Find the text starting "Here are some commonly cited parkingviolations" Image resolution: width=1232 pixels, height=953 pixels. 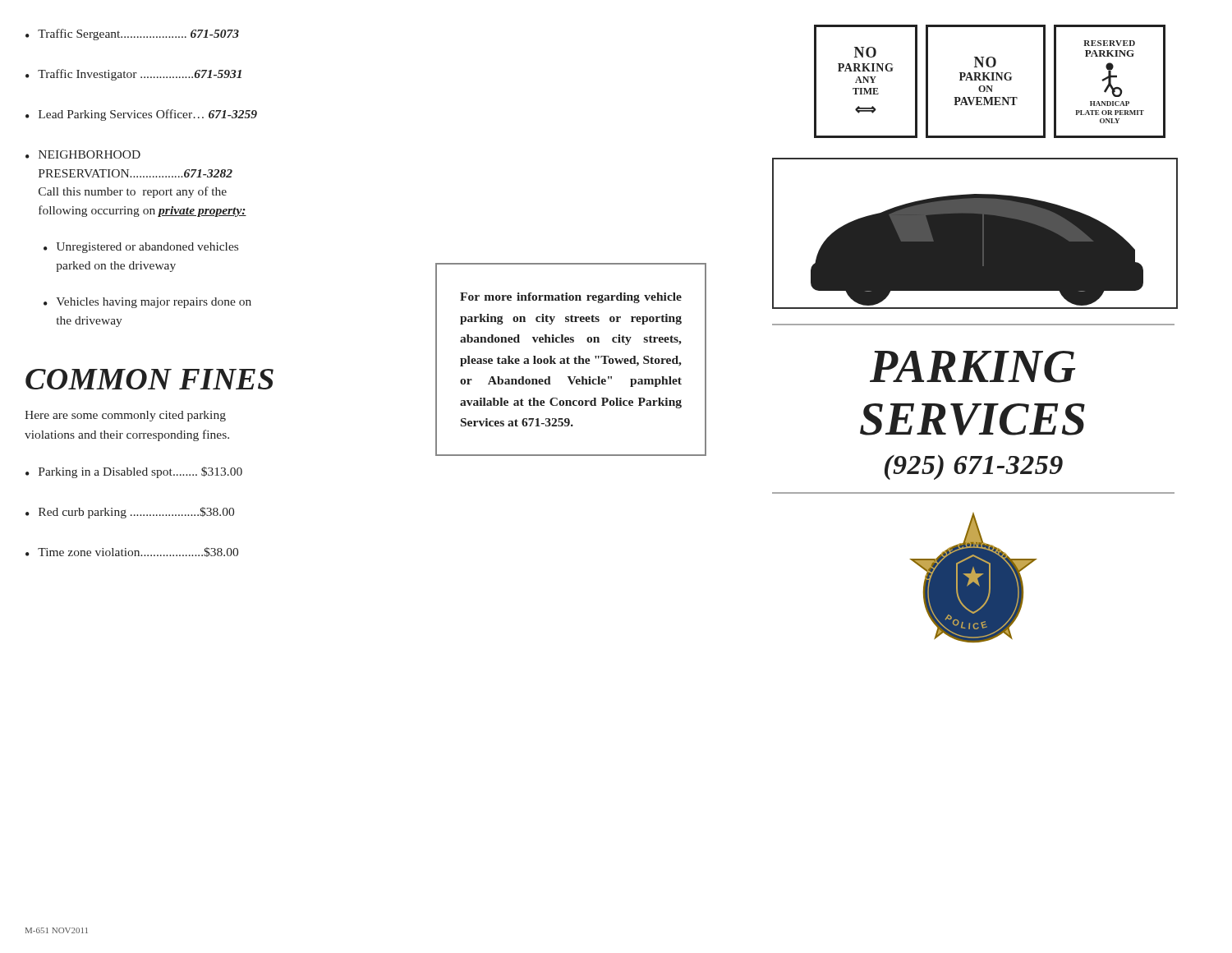tap(127, 424)
